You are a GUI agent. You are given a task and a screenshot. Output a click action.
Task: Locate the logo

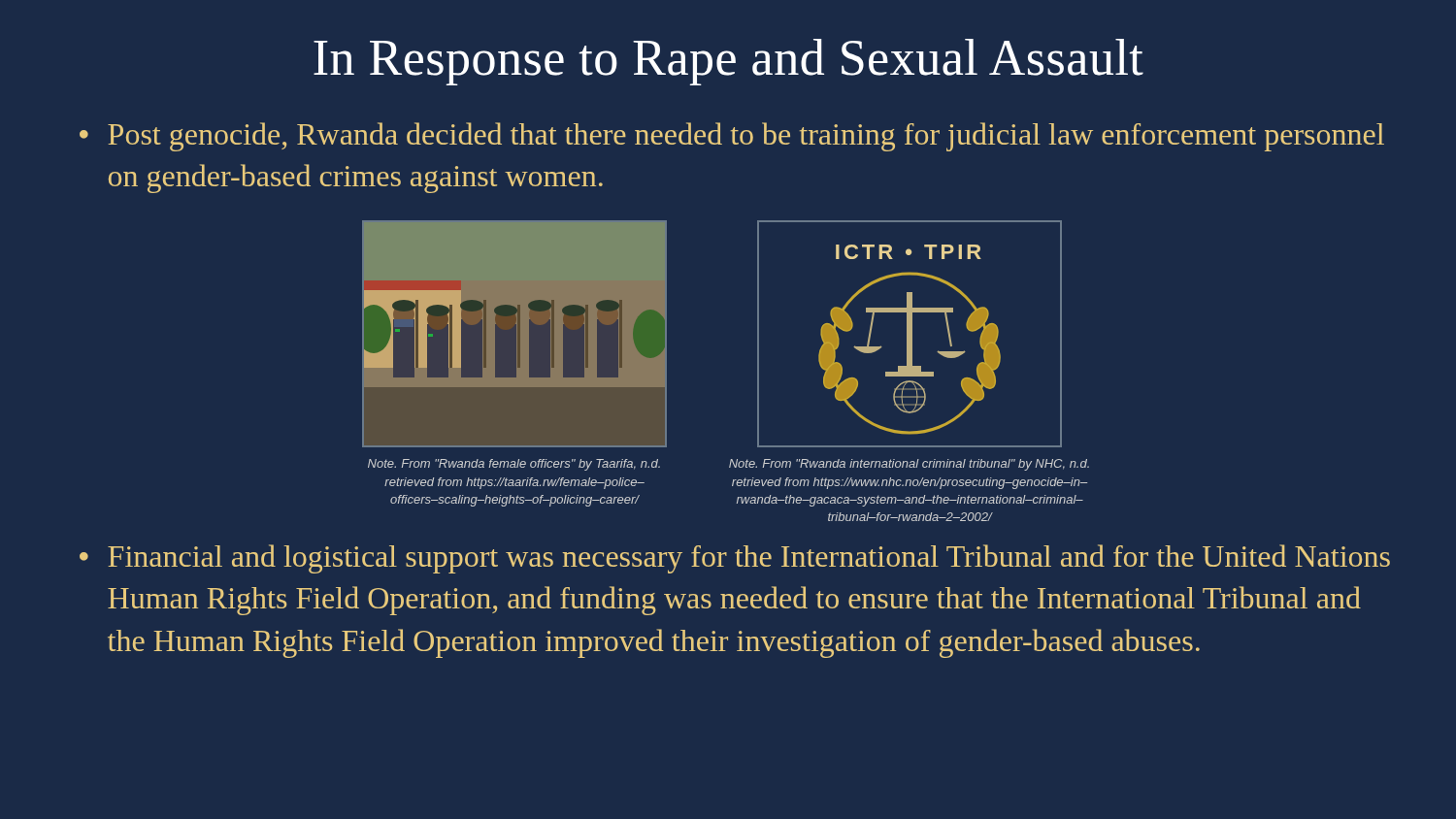tap(909, 334)
